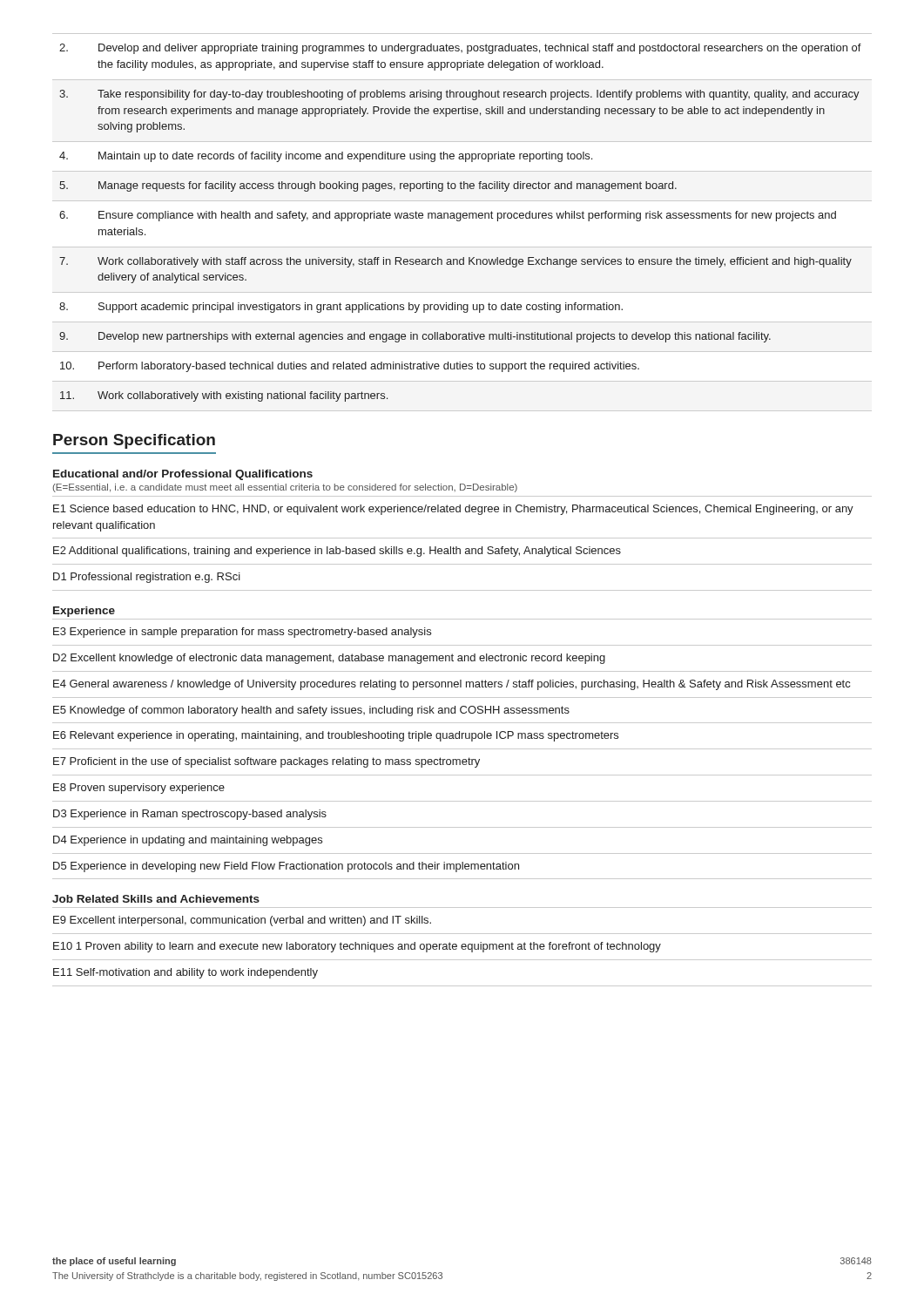Find the block on this page that starts "E4 General awareness"
Screen dimensions: 1307x924
coord(451,683)
